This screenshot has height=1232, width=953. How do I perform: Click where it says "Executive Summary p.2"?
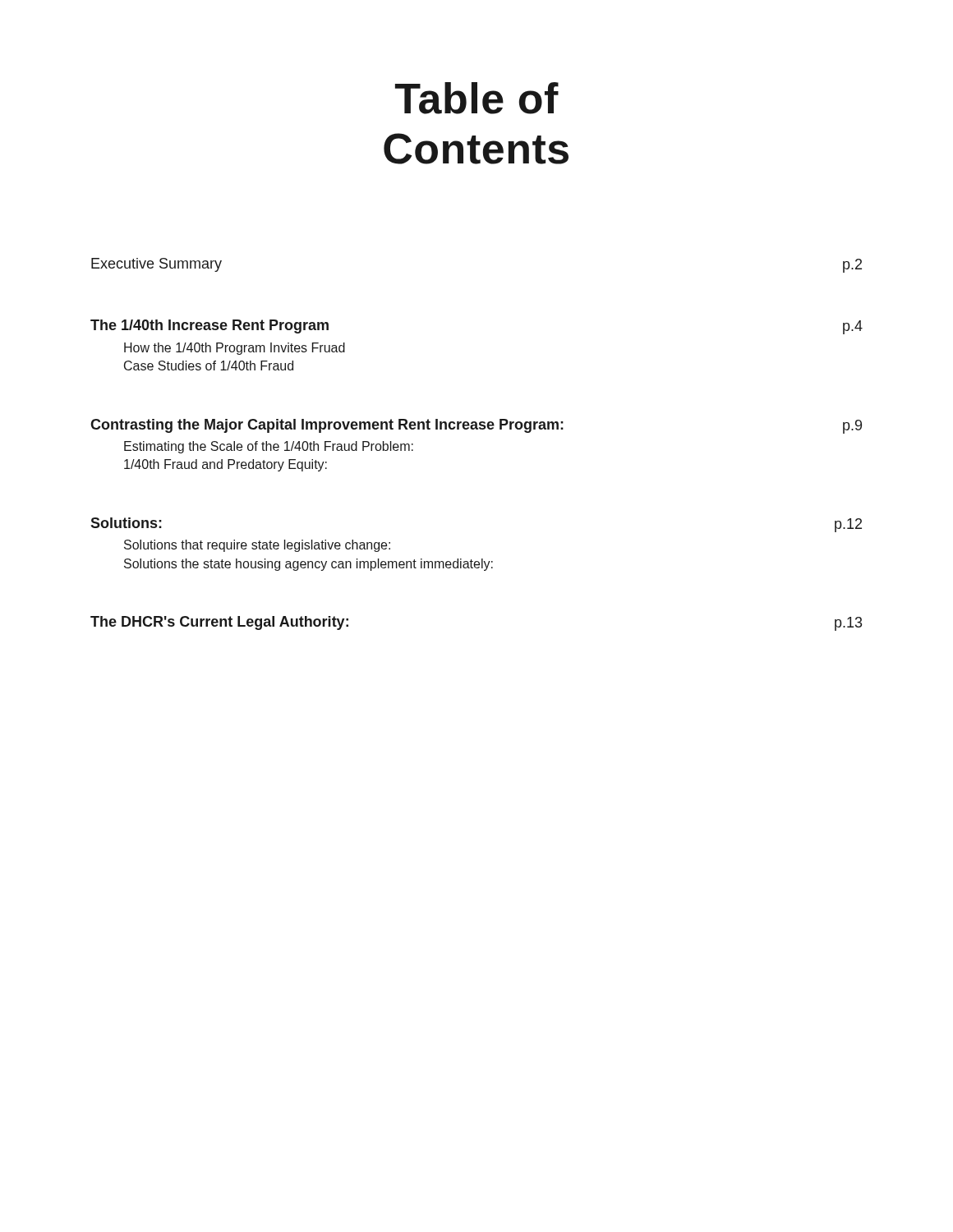(150, 265)
